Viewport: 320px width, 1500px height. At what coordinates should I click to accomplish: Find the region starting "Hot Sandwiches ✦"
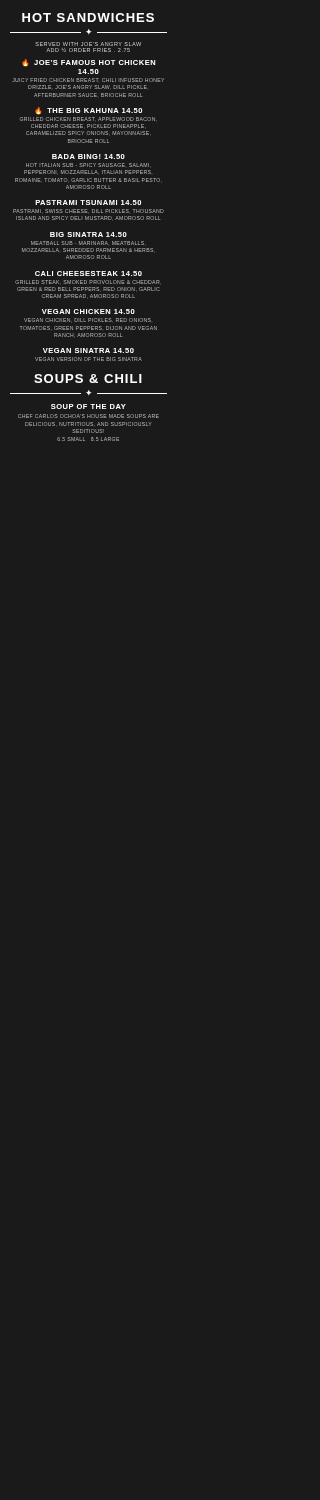(88, 24)
